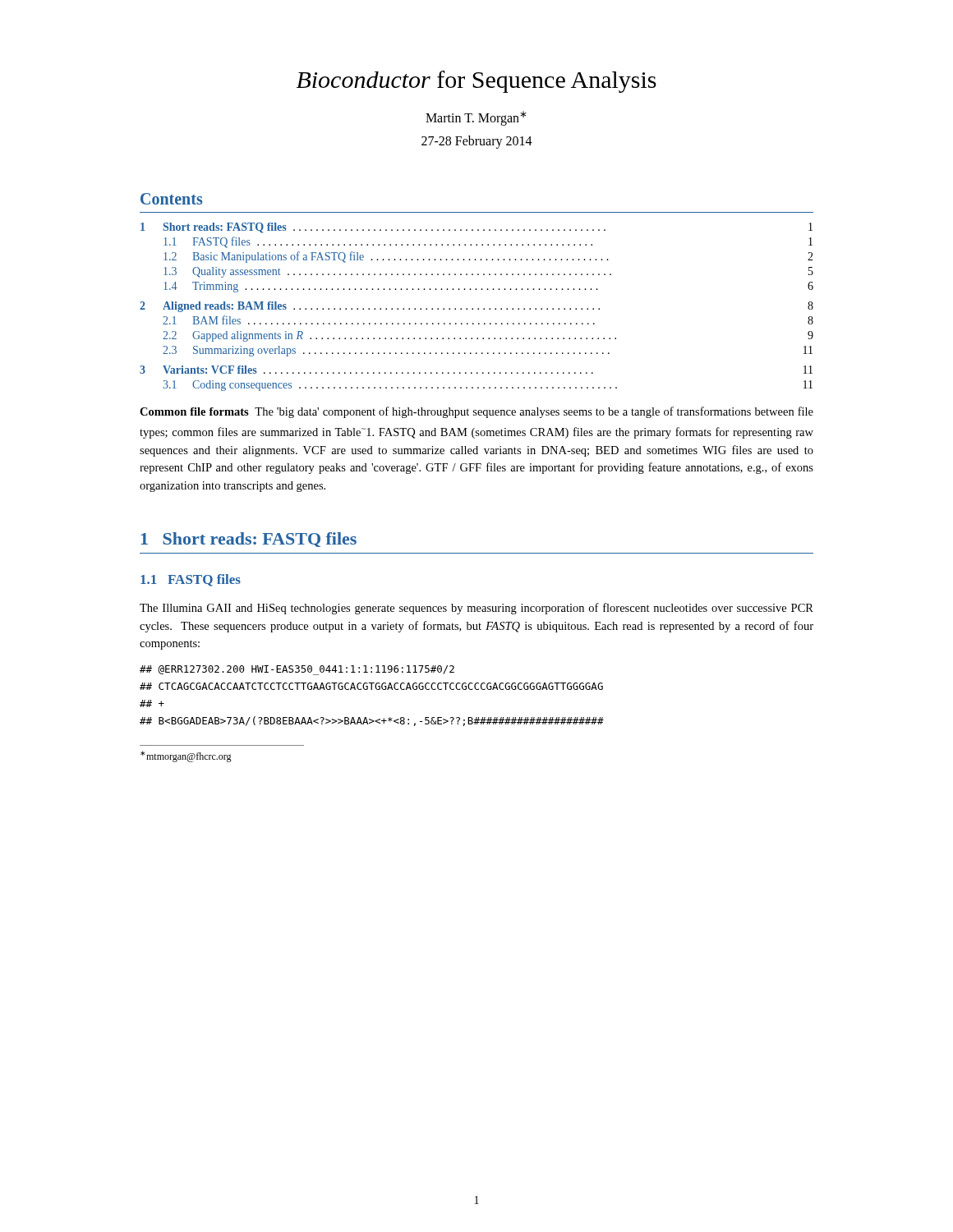The height and width of the screenshot is (1232, 953).
Task: Locate the passage starting "3 Variants: VCF files . . ."
Action: point(476,371)
